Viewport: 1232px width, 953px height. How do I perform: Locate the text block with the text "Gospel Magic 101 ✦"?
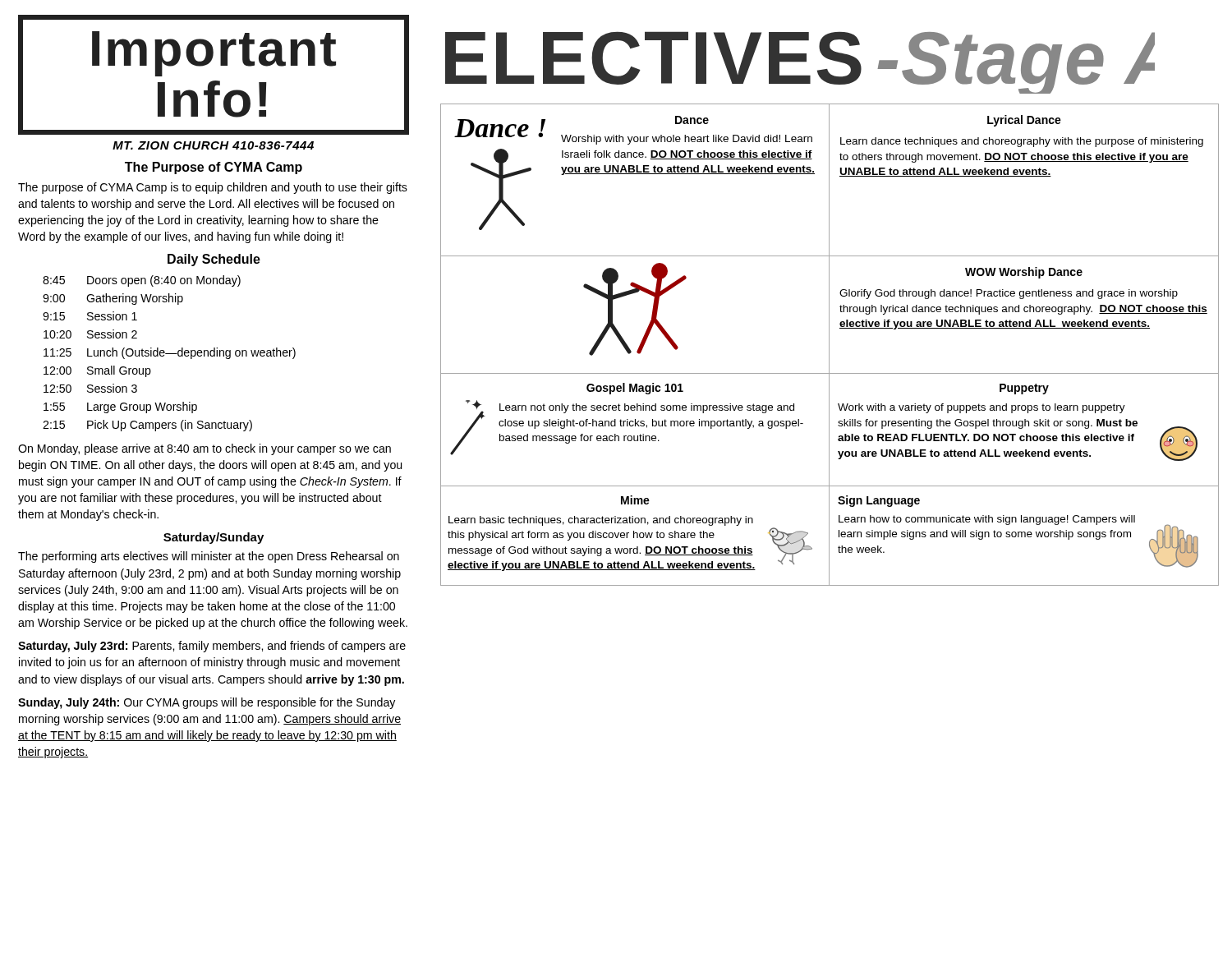635,422
